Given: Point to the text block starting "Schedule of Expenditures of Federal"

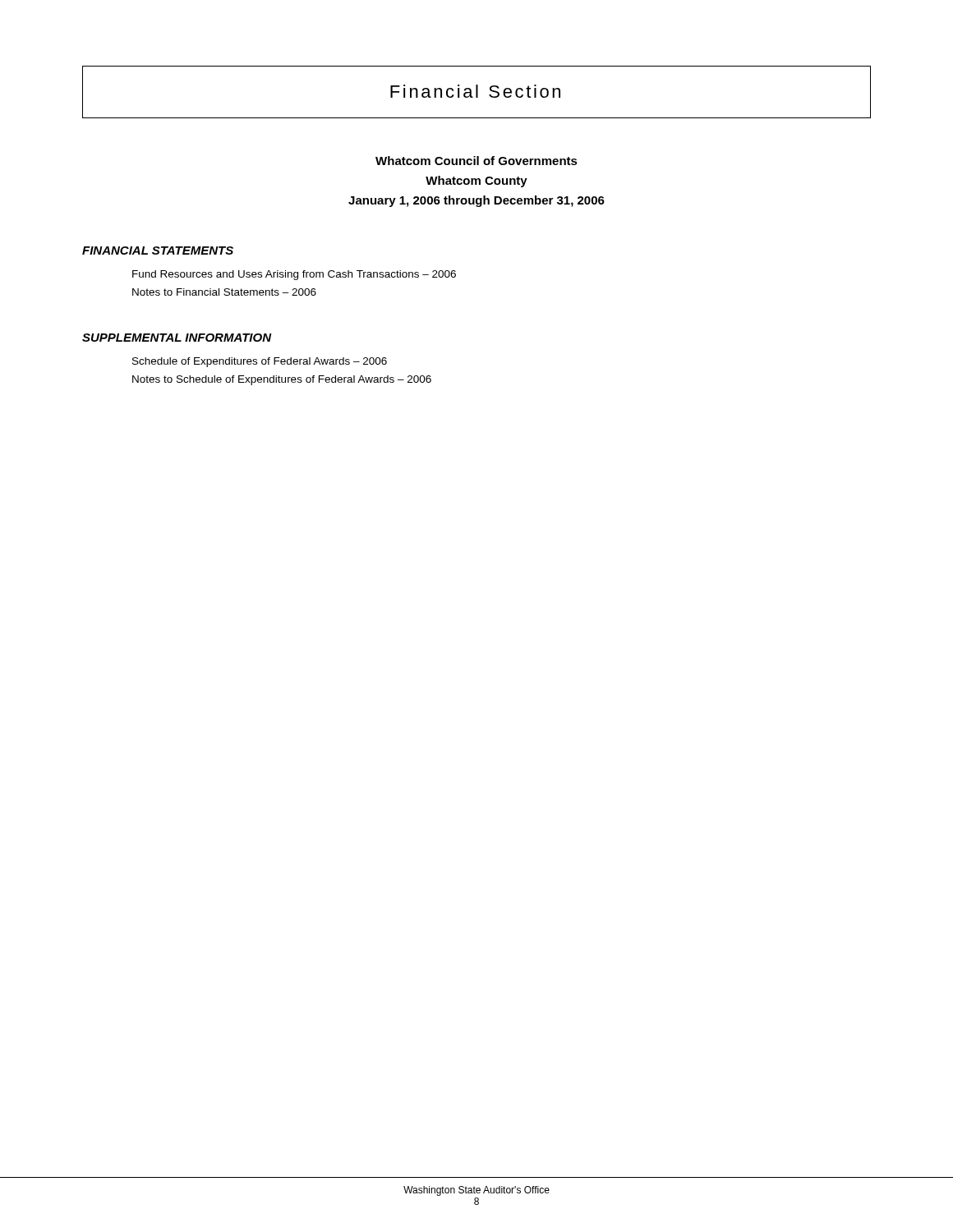Looking at the screenshot, I should point(259,361).
